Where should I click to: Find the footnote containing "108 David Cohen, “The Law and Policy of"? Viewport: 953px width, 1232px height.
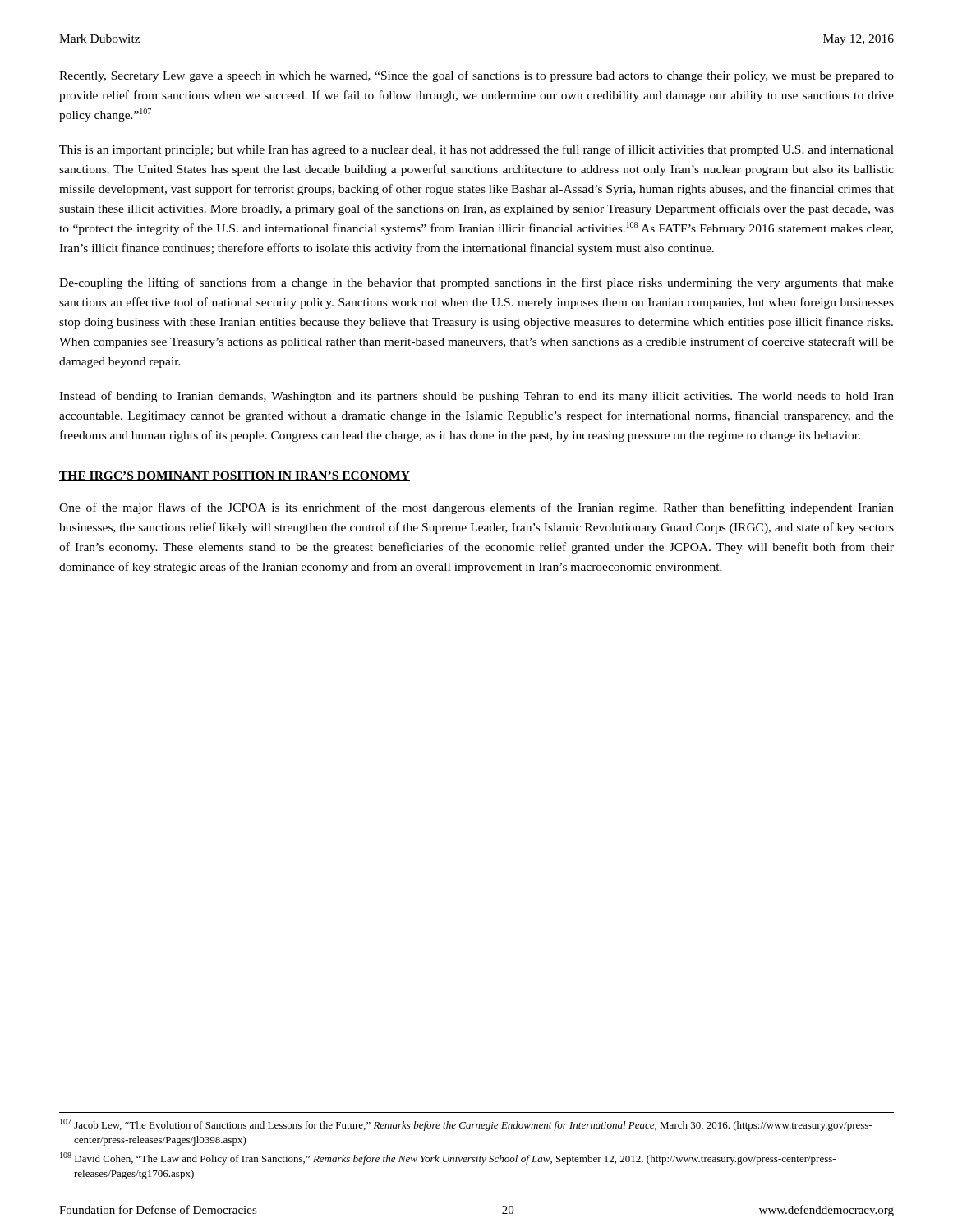click(x=448, y=1165)
